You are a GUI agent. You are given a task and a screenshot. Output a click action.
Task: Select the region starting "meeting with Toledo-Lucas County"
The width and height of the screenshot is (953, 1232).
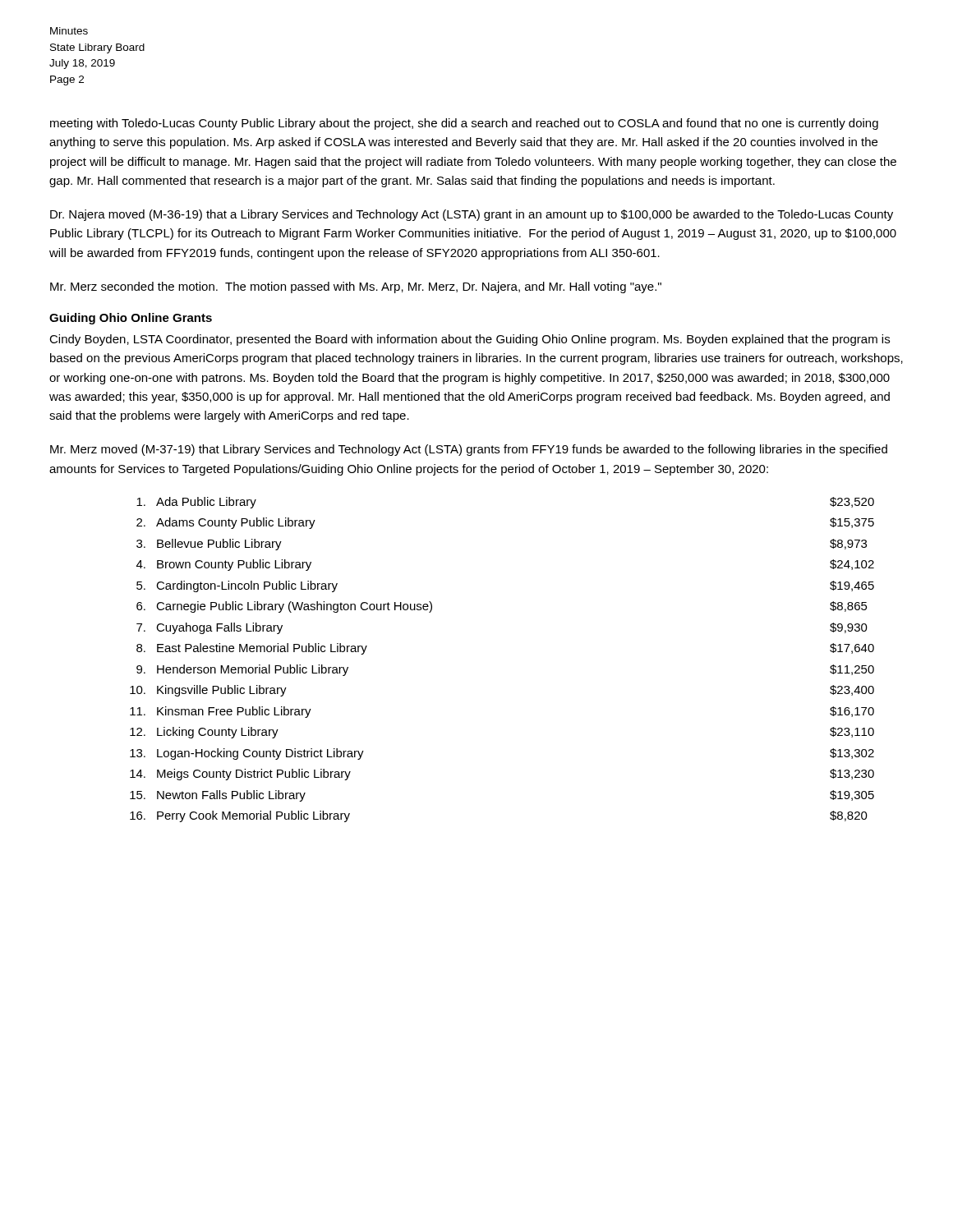coord(473,151)
